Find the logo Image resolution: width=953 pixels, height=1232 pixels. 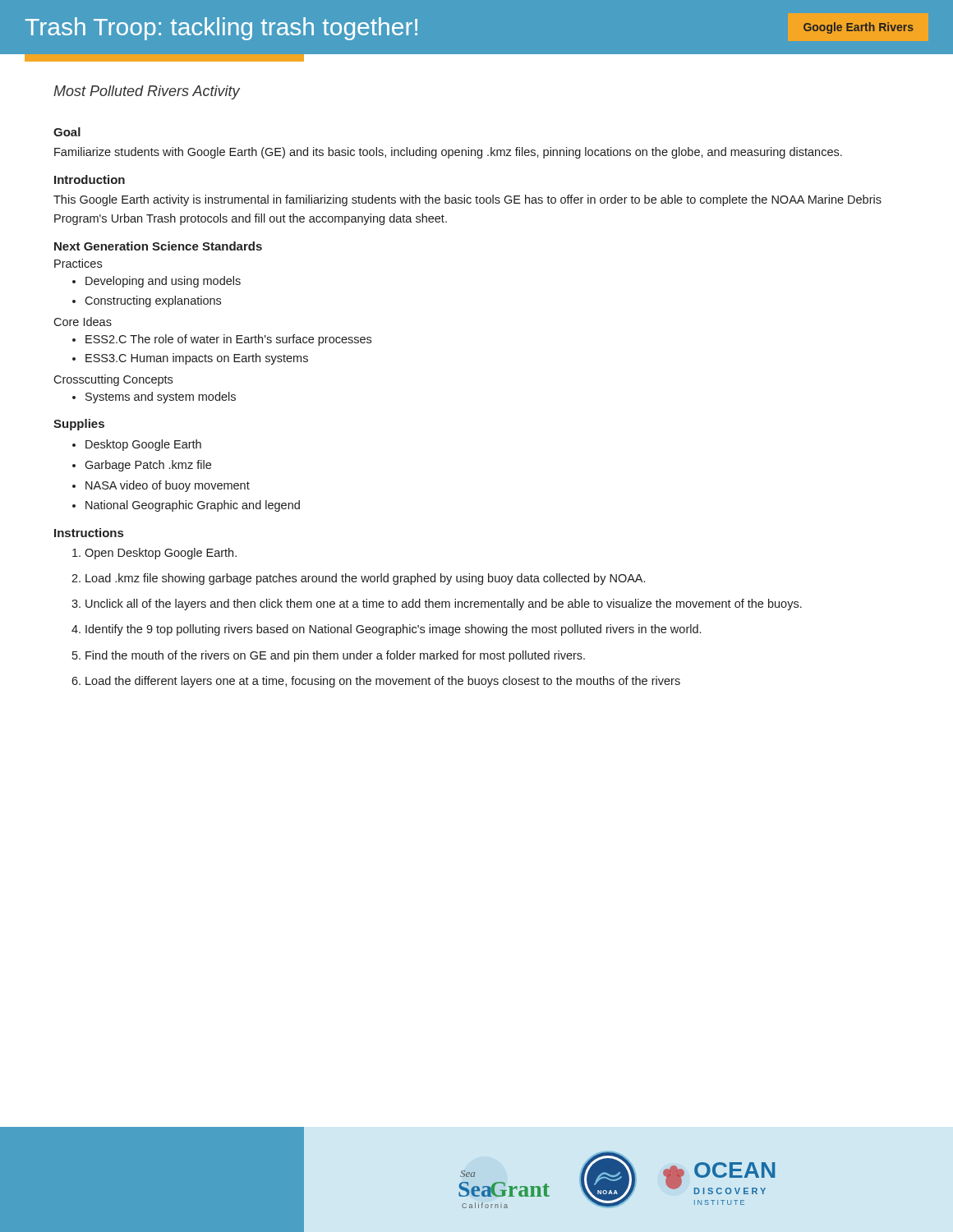point(628,1179)
